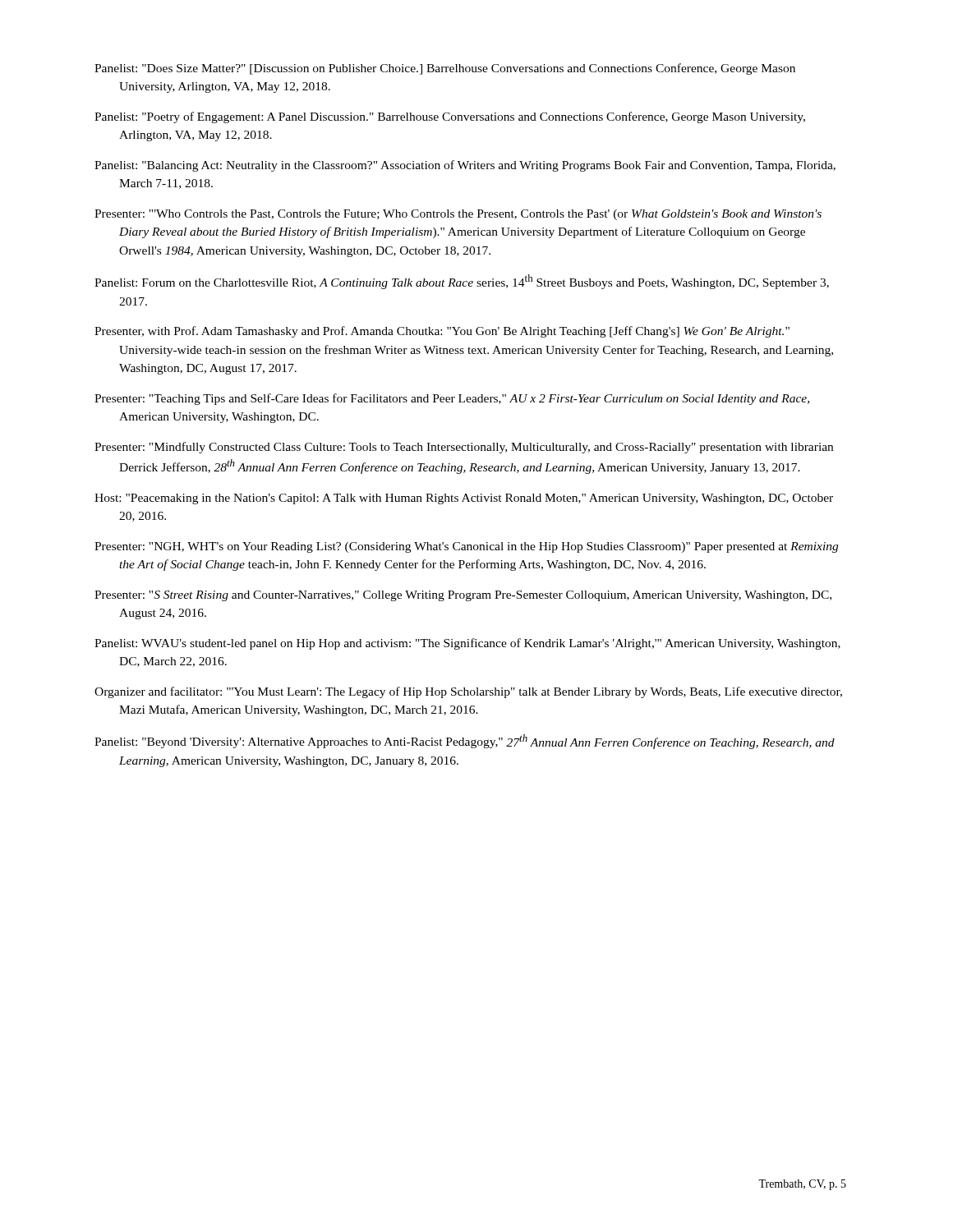This screenshot has width=953, height=1232.
Task: Find the block on this page that starts "Panelist: WVAU's student-led"
Action: coord(468,652)
